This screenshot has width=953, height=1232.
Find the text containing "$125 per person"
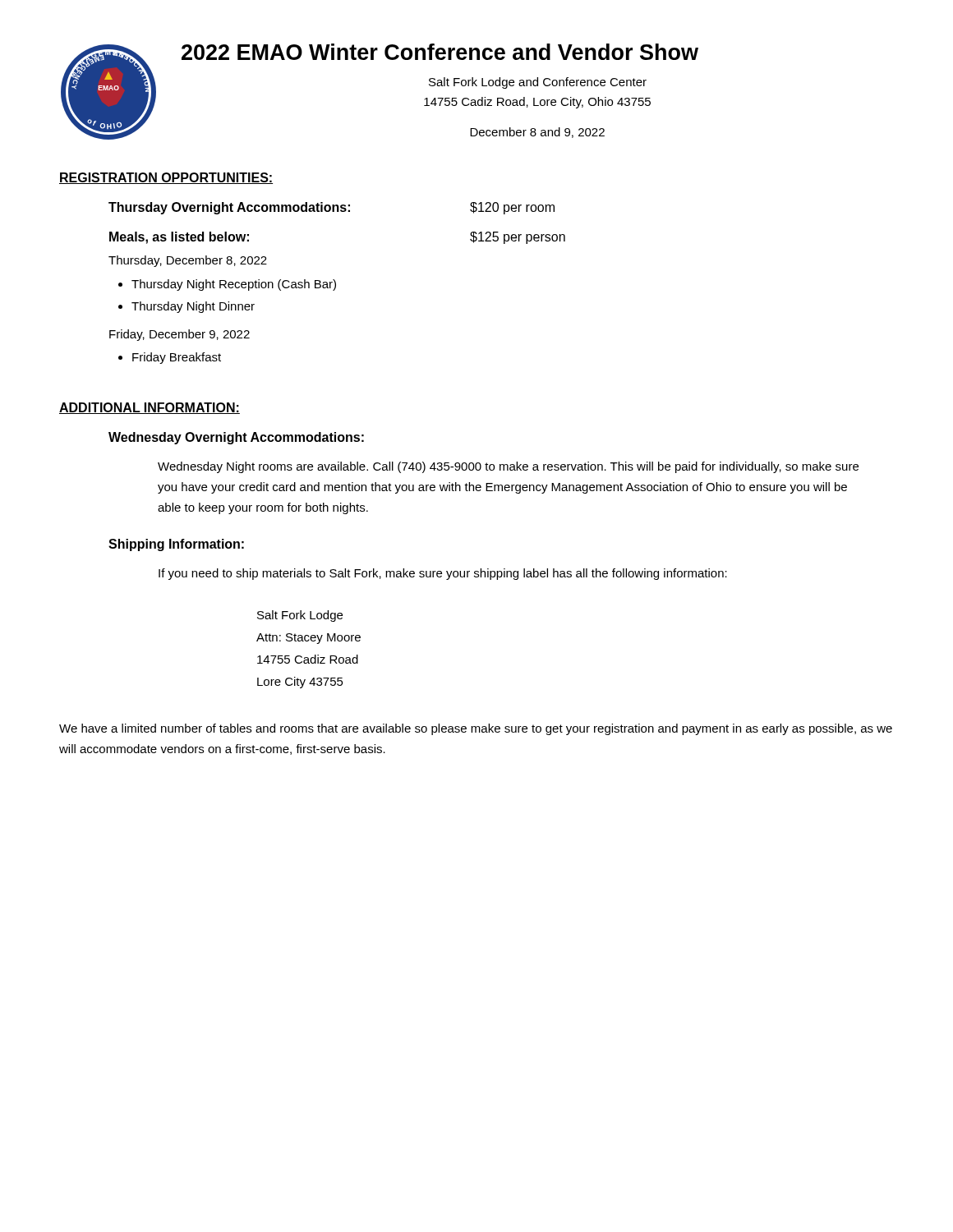(x=518, y=237)
